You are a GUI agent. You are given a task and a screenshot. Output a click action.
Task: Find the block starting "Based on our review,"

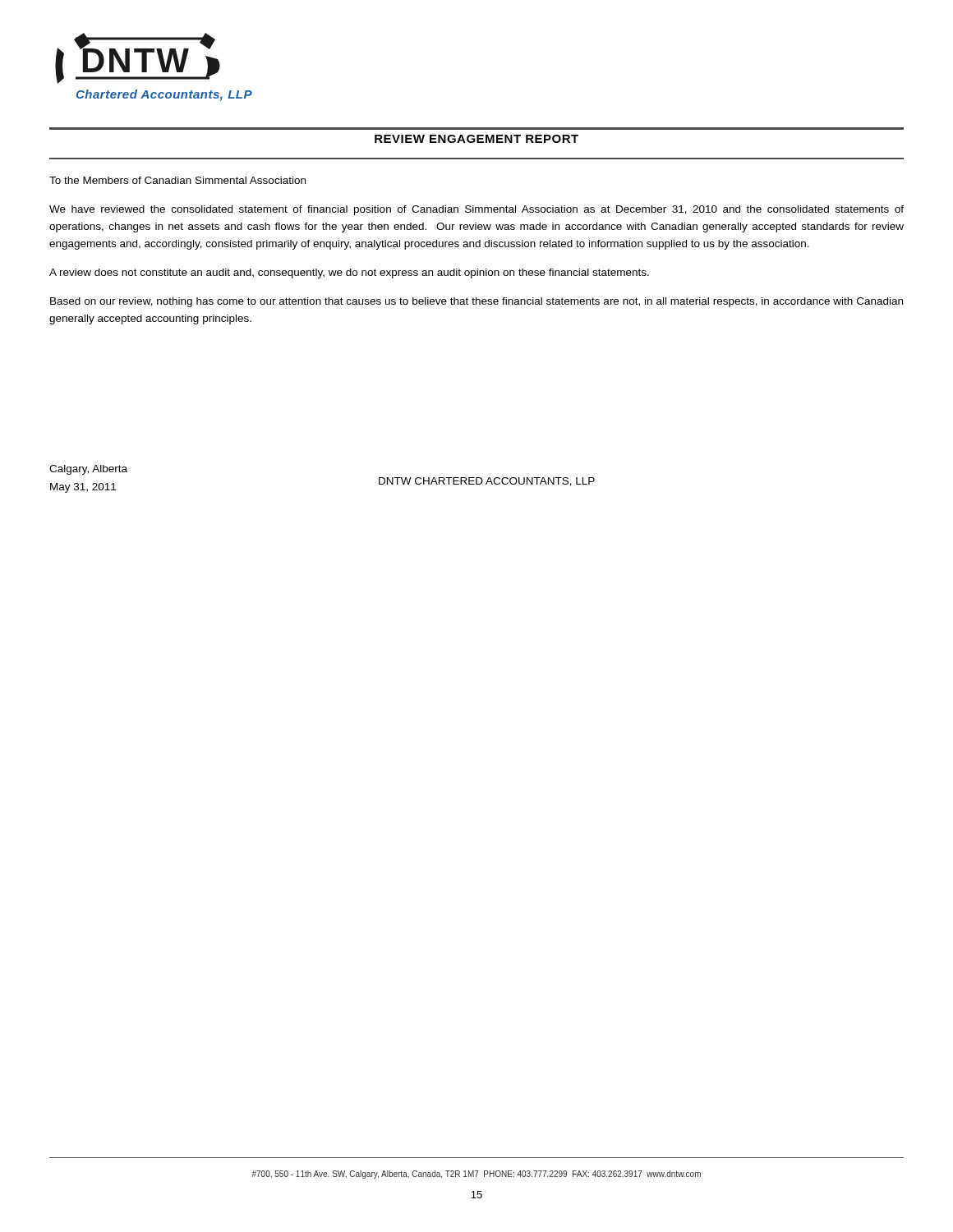476,309
